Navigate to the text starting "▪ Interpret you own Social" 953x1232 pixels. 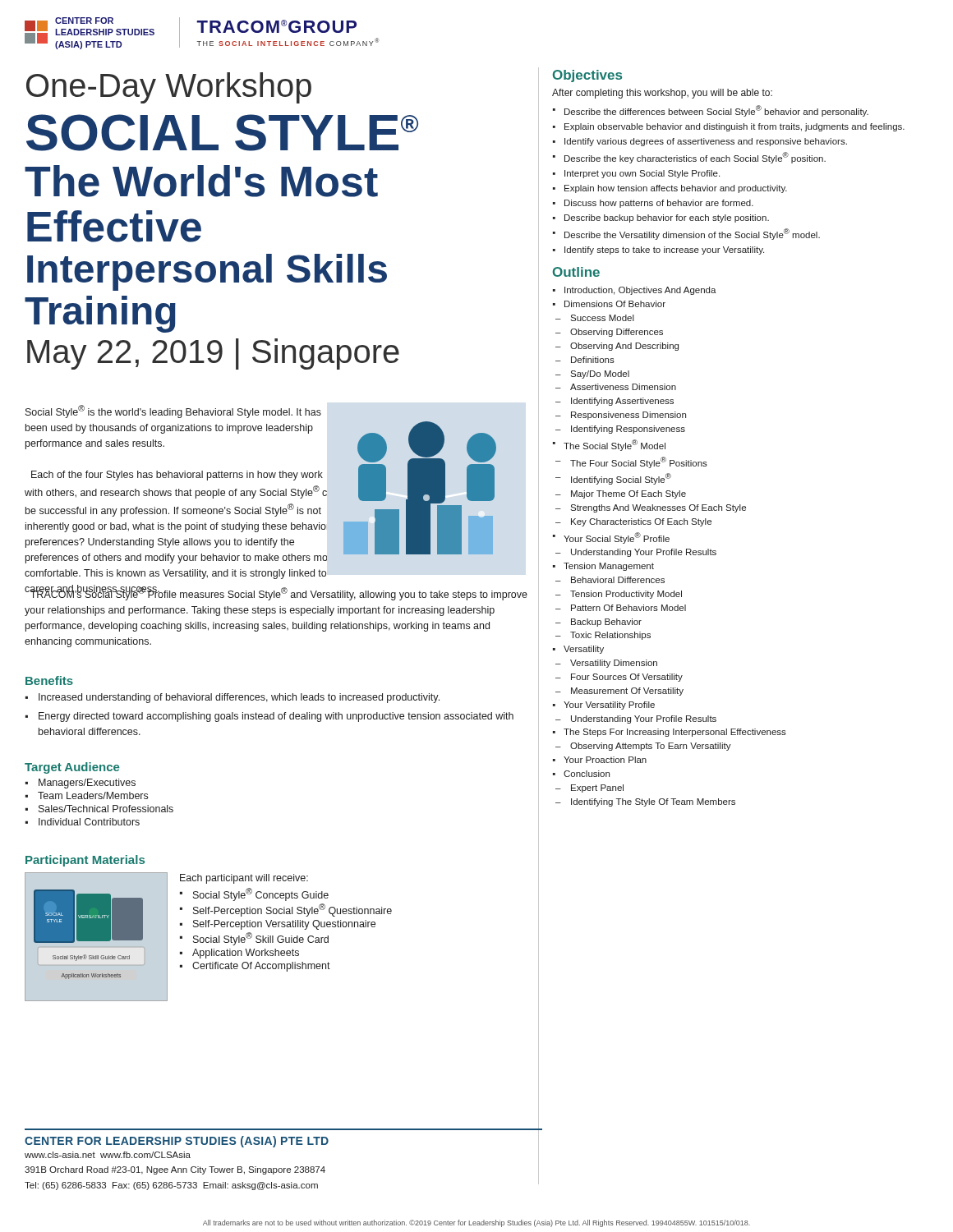pyautogui.click(x=636, y=173)
